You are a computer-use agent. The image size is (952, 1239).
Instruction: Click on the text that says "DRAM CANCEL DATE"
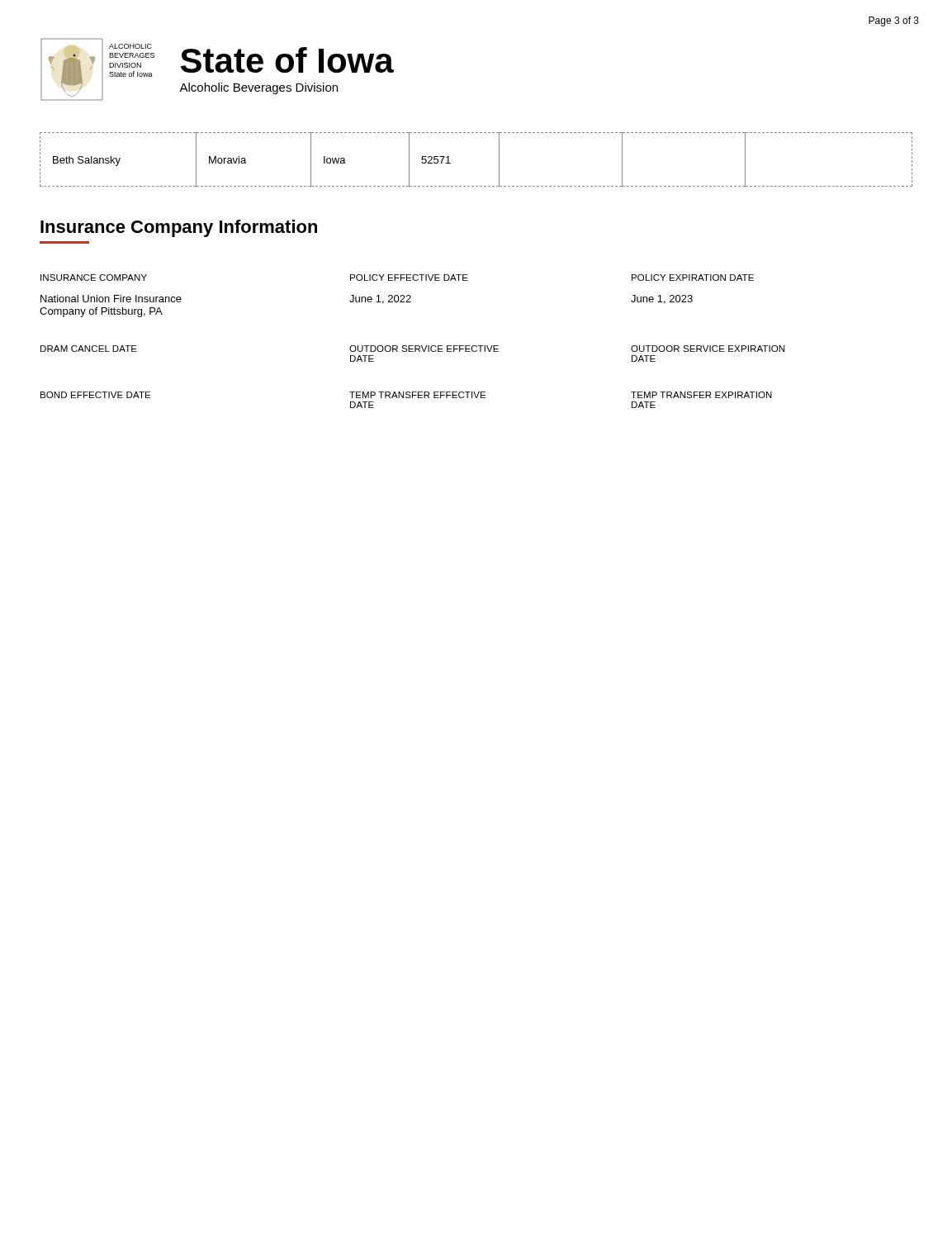coord(88,349)
